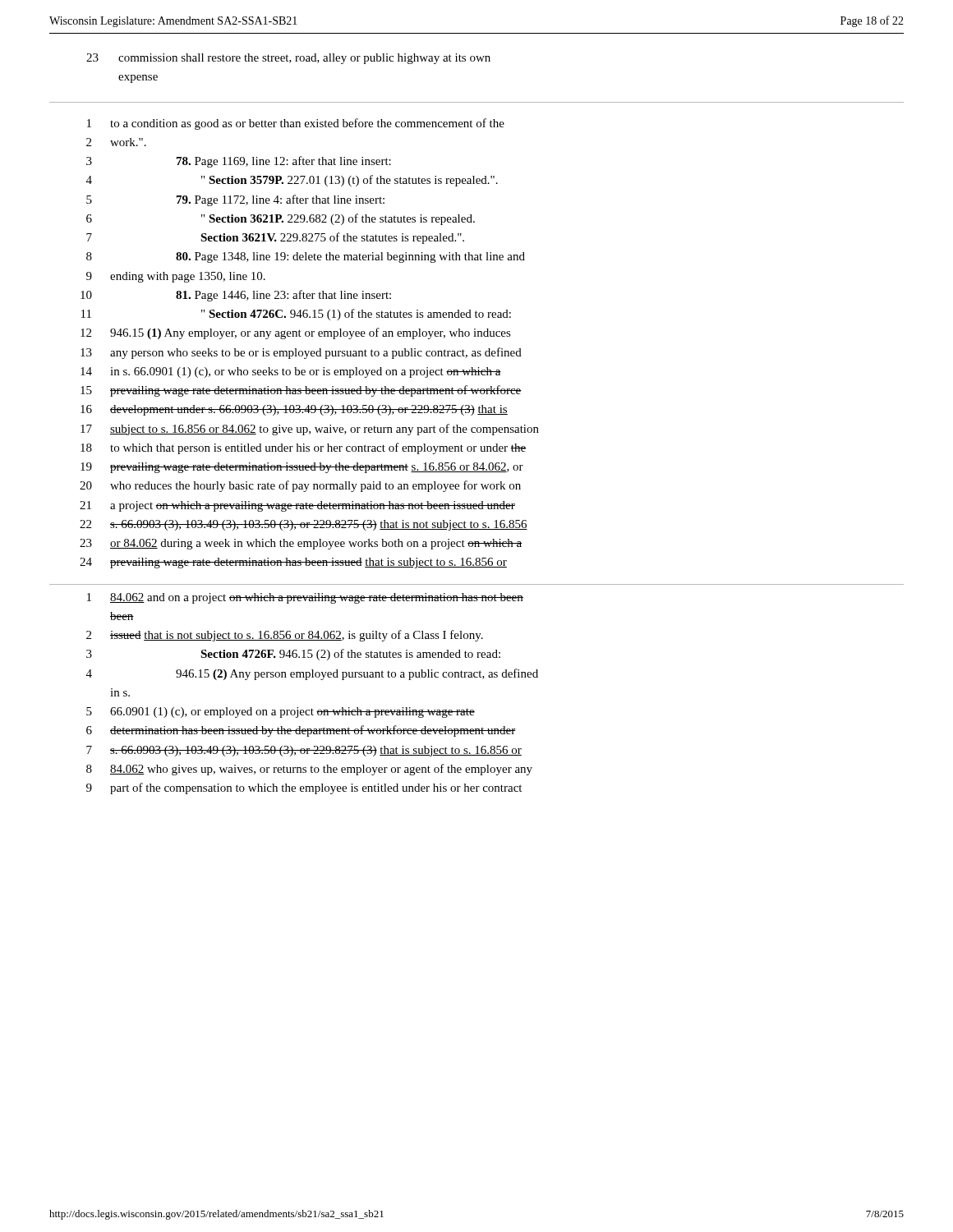Viewport: 953px width, 1232px height.
Task: Select the passage starting "4 946.15 (2)"
Action: (476, 674)
